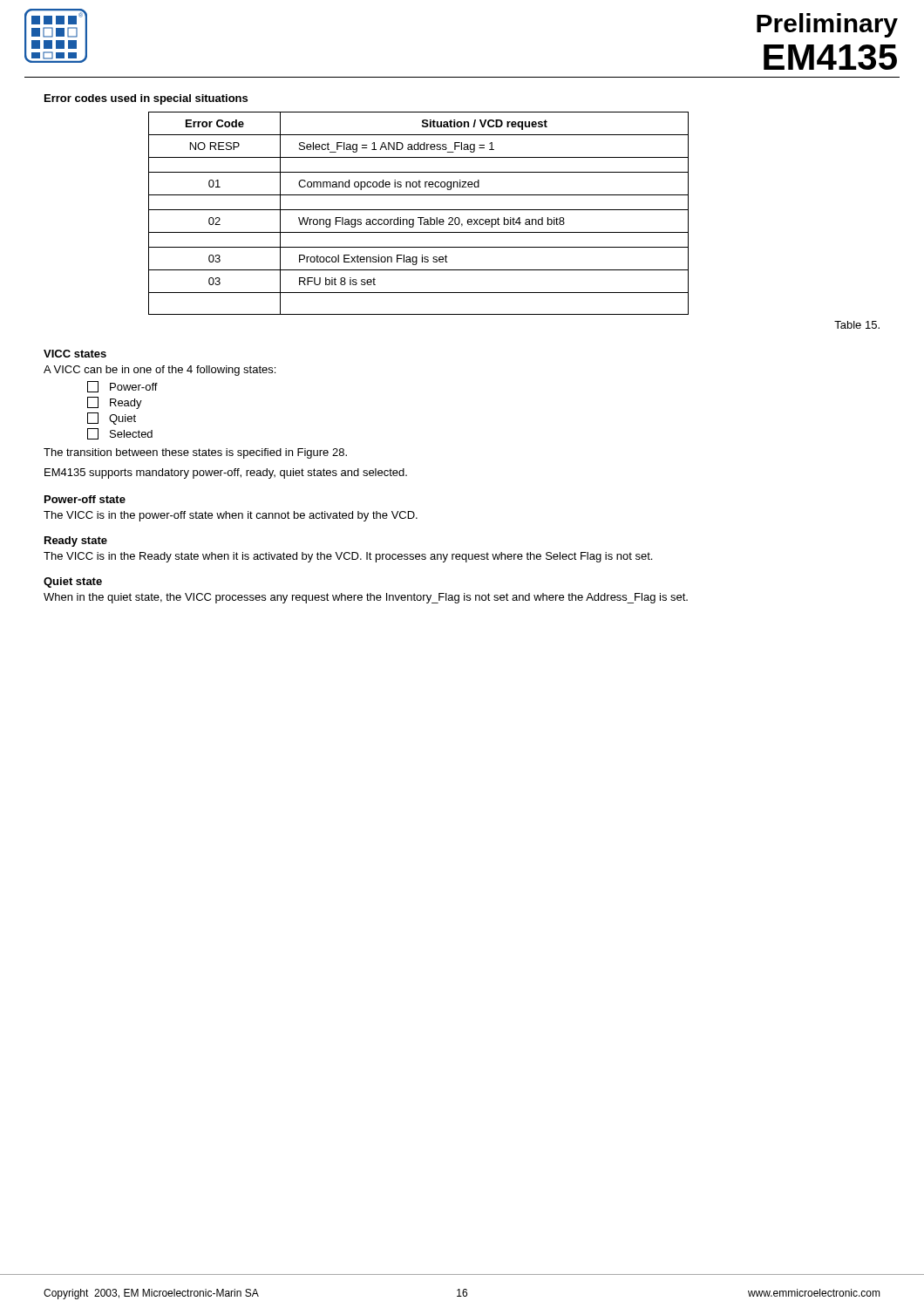This screenshot has height=1308, width=924.
Task: Click on the section header that reads "VICC states"
Action: (x=75, y=354)
